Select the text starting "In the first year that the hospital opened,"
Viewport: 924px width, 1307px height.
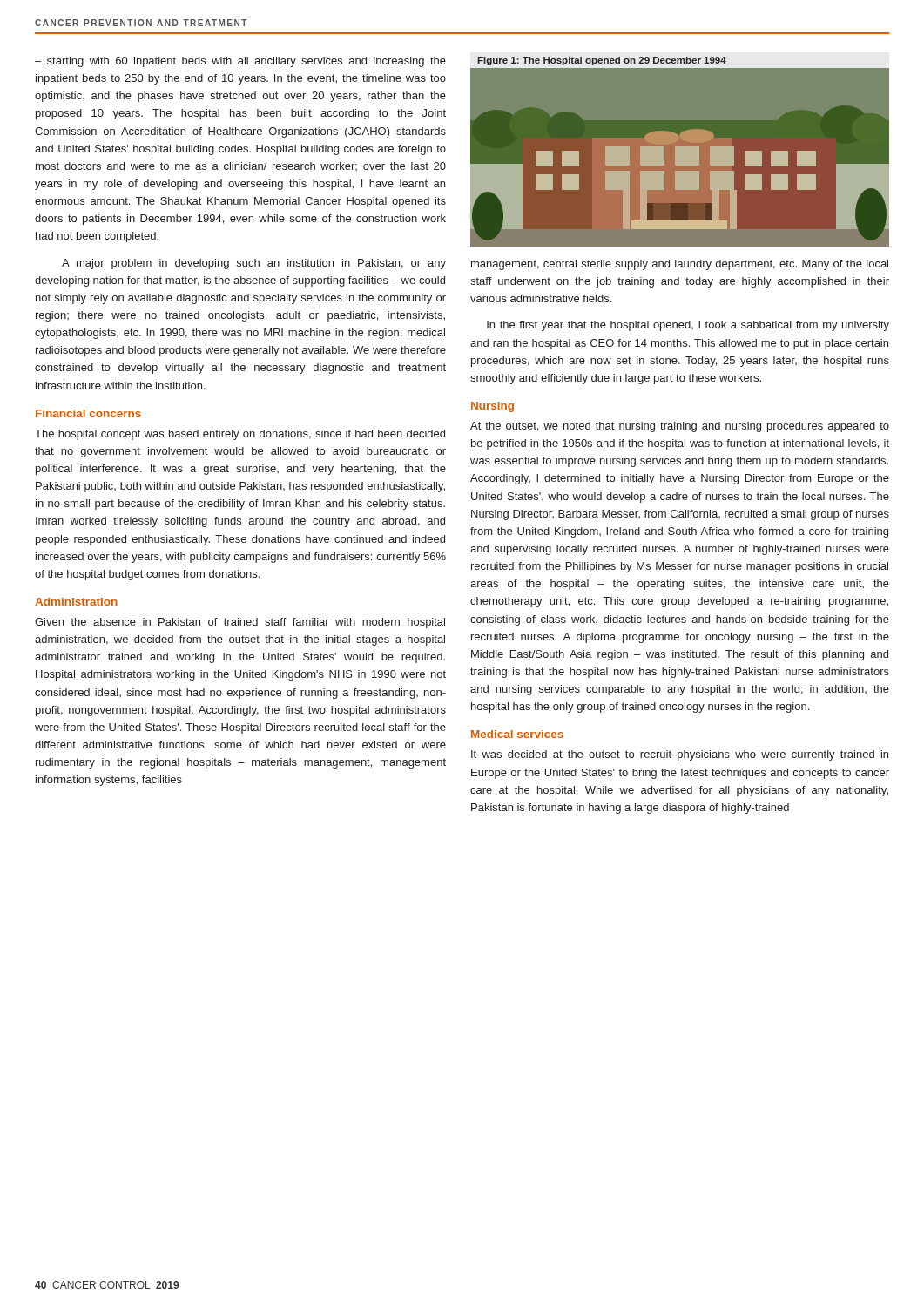tap(680, 351)
